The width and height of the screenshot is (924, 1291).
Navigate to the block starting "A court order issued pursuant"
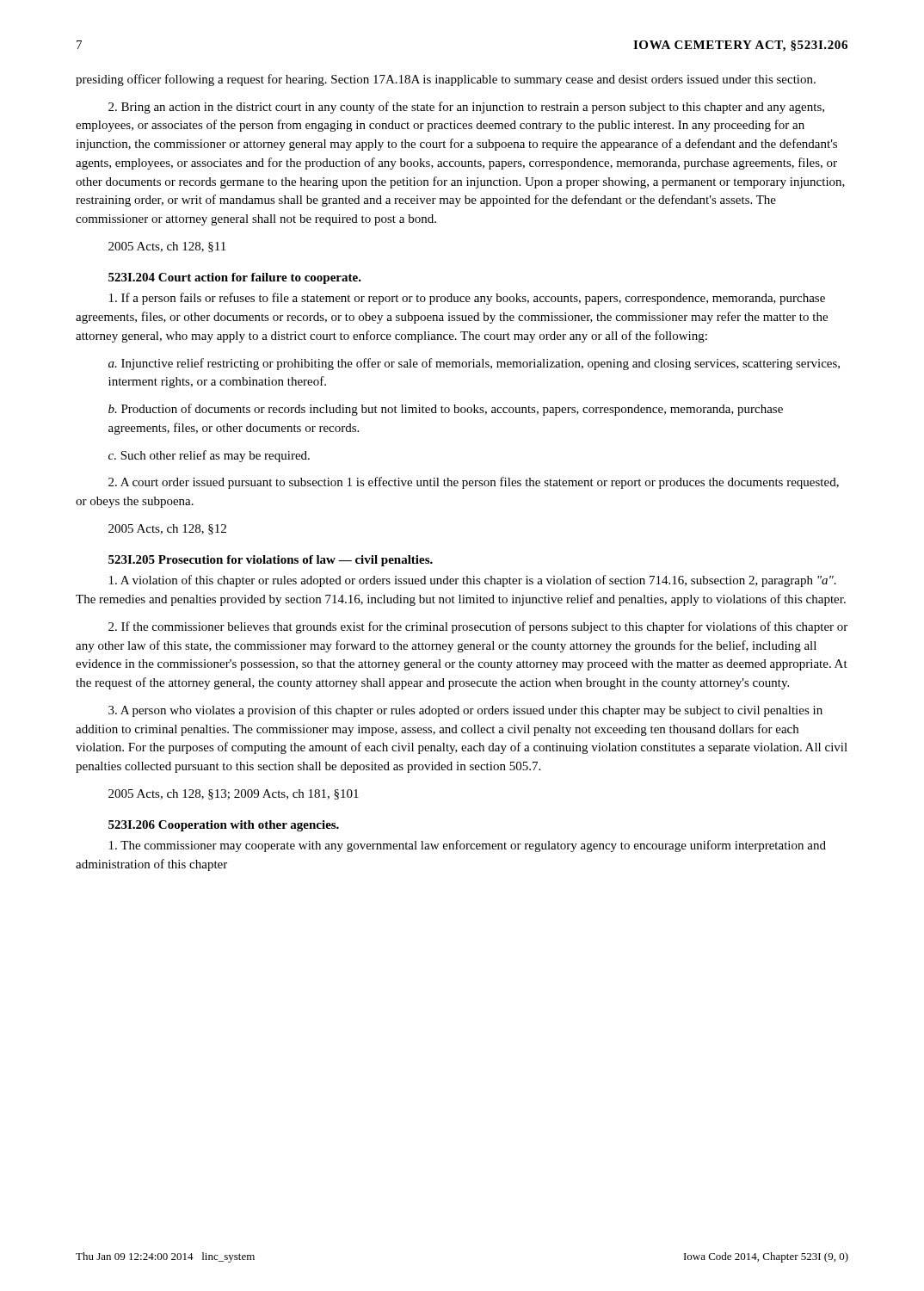pyautogui.click(x=457, y=492)
